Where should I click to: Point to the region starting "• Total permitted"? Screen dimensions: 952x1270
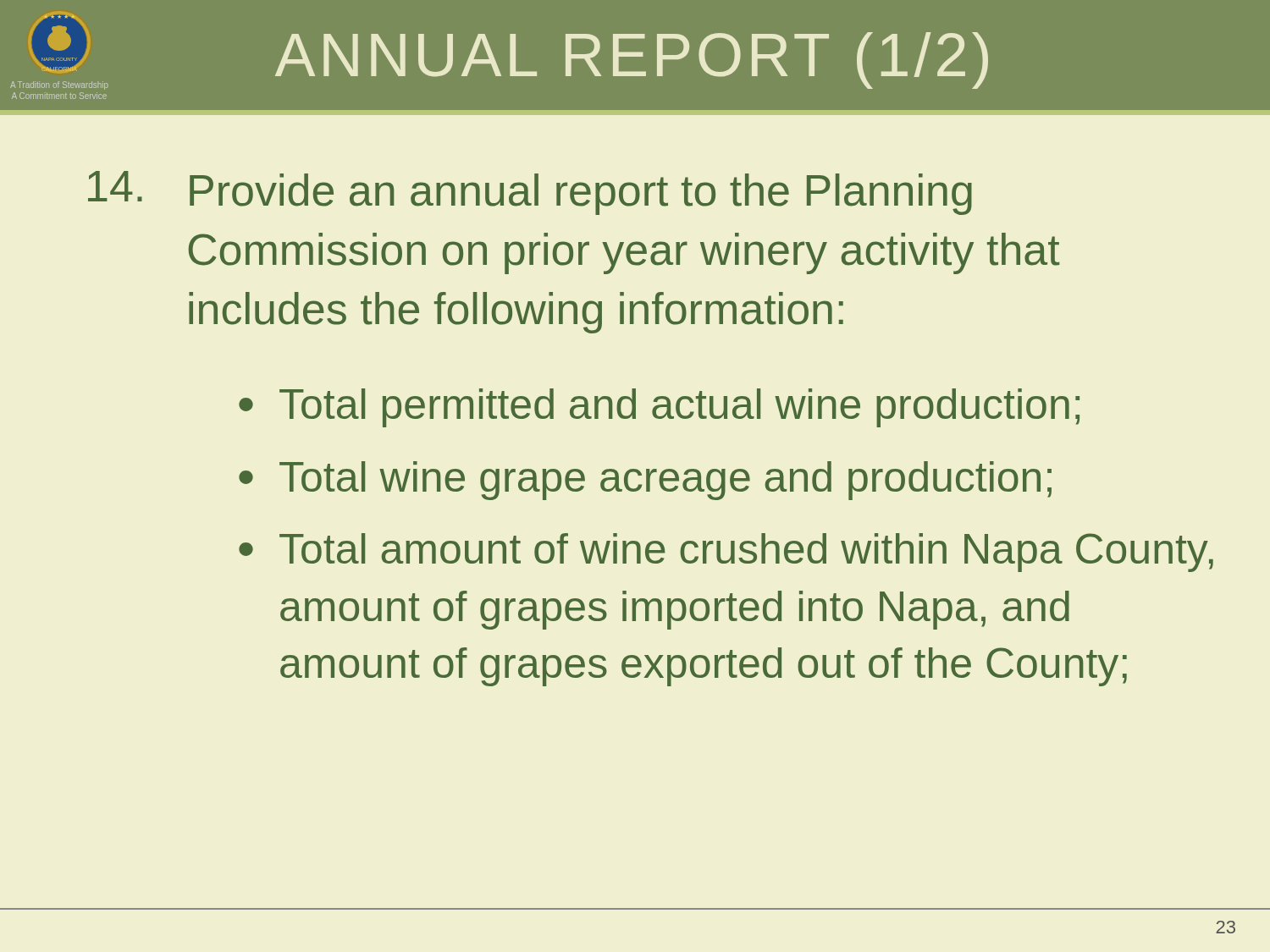728,405
